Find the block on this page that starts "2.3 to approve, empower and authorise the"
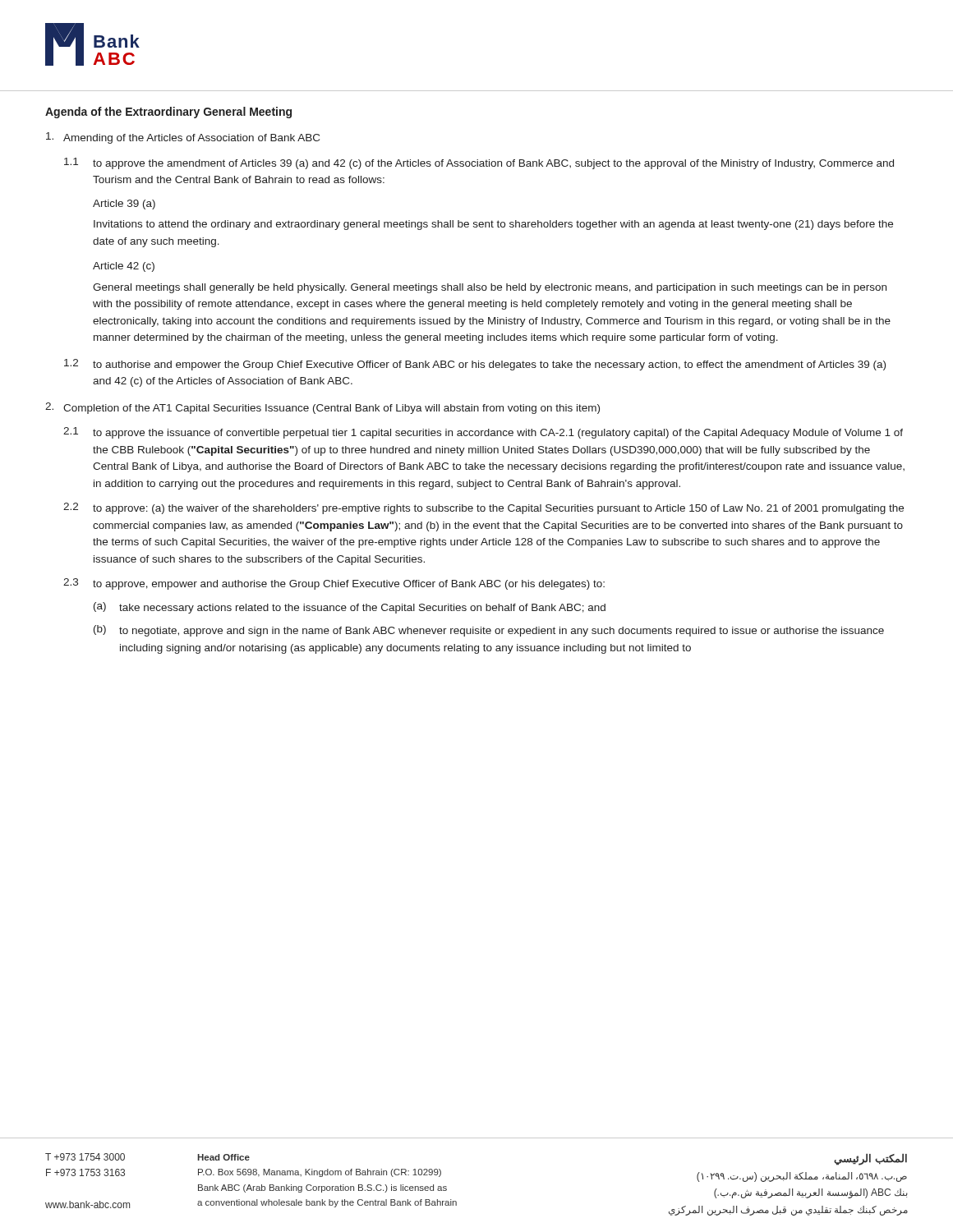Screen dimensions: 1232x953 486,584
